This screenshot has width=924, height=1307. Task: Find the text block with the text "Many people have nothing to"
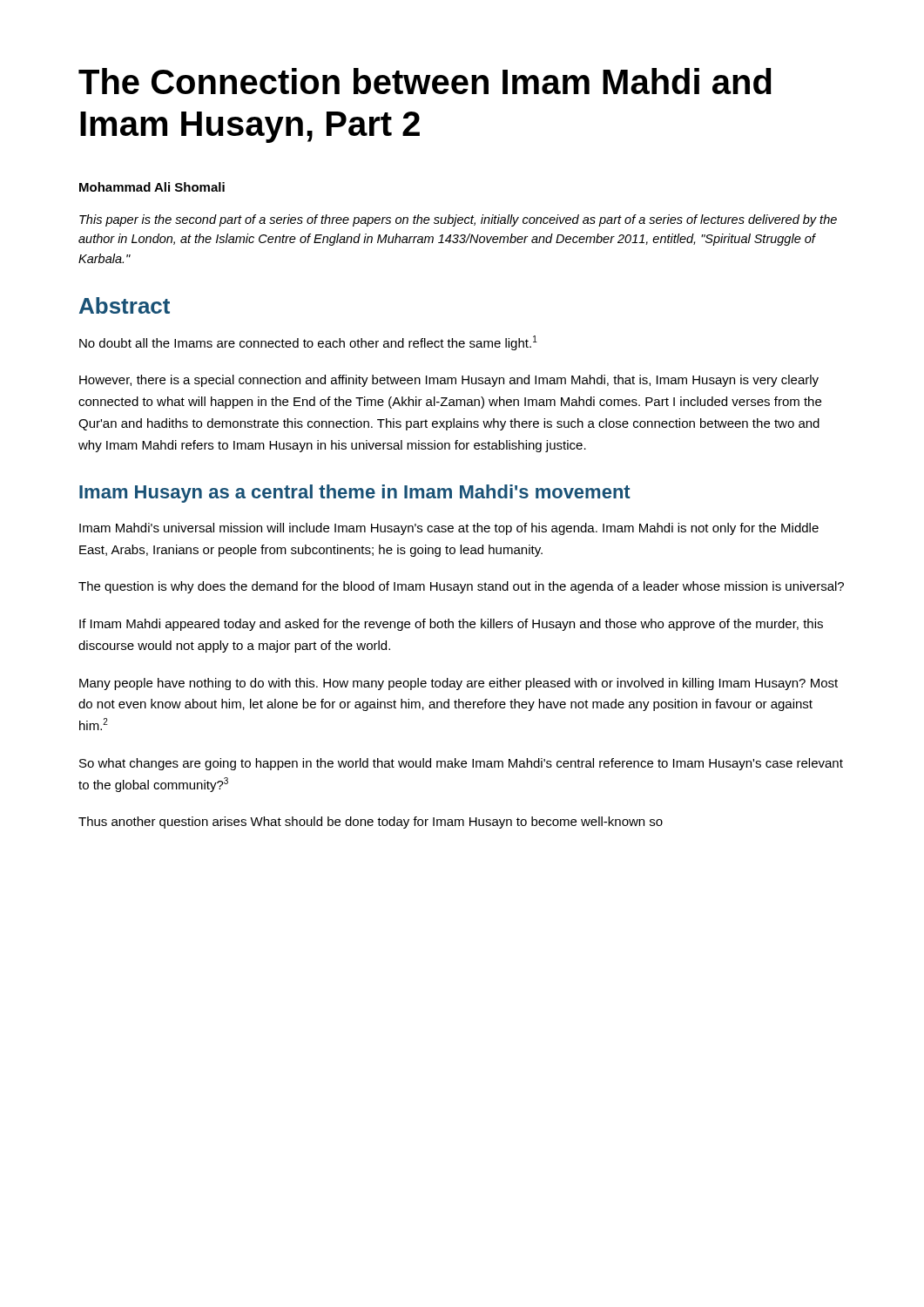[x=462, y=705]
